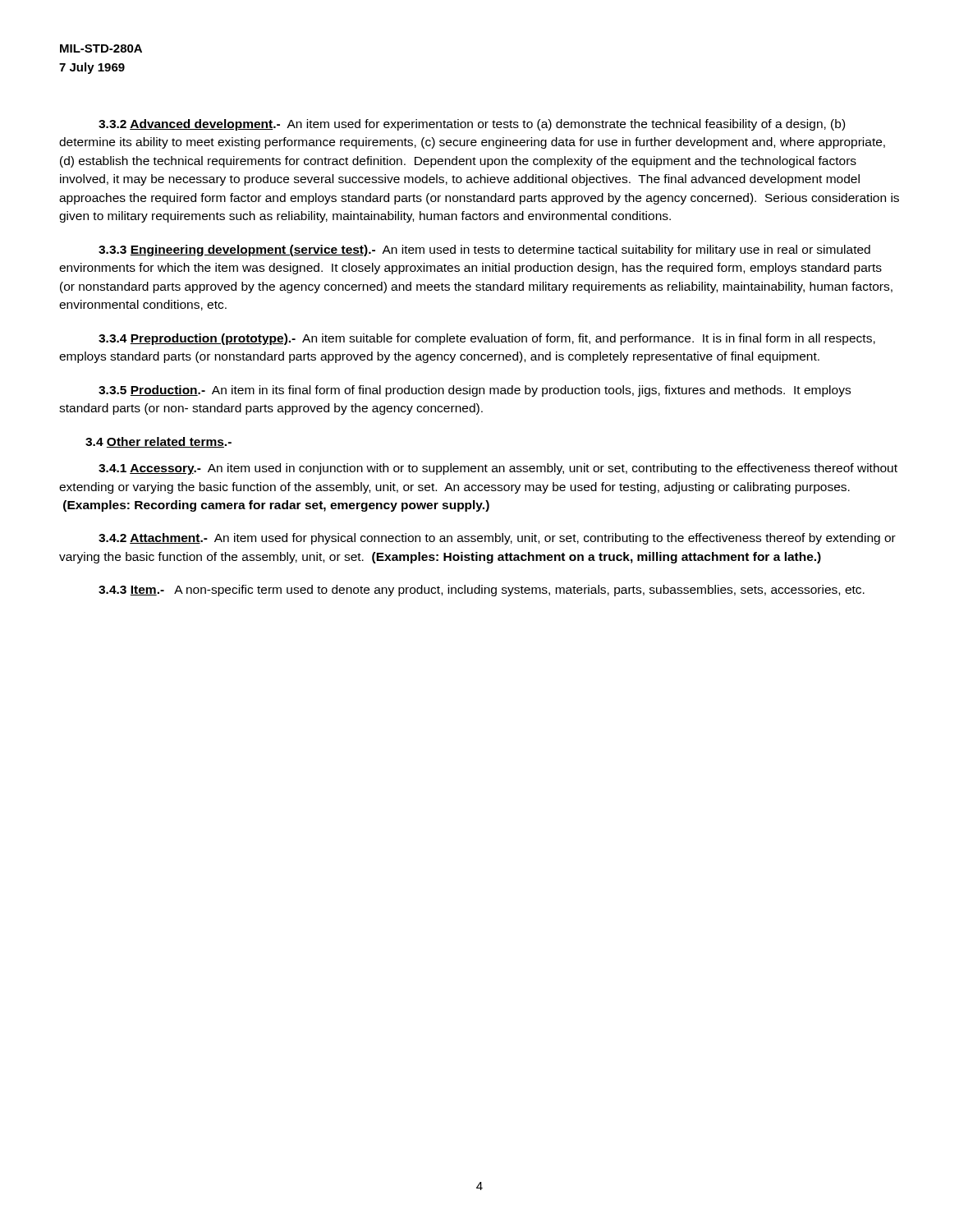Find the text block with the text "4.1 Accessory.- An item used"
This screenshot has height=1232, width=959.
pyautogui.click(x=478, y=486)
